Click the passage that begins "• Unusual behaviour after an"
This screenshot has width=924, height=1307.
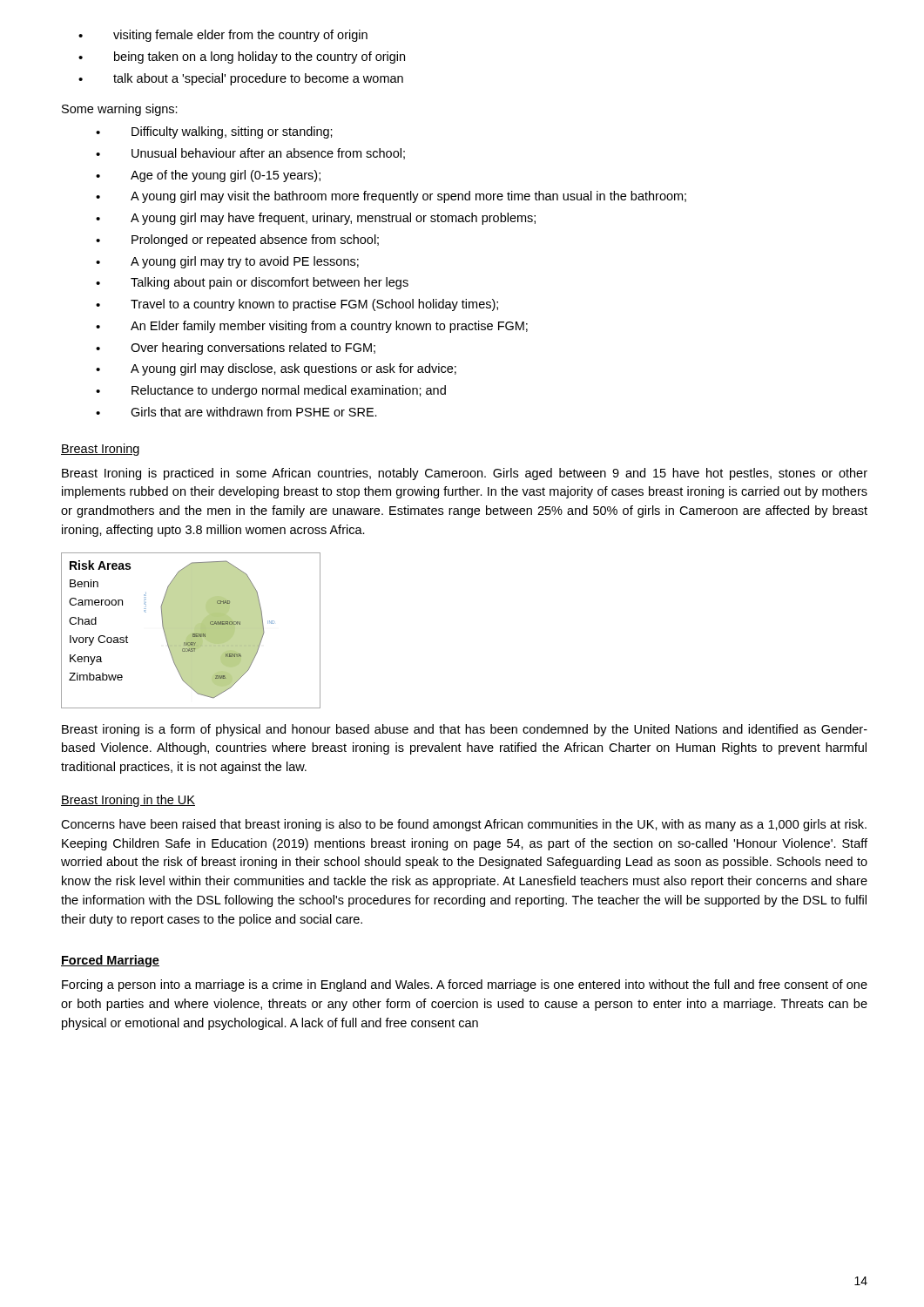tap(251, 154)
